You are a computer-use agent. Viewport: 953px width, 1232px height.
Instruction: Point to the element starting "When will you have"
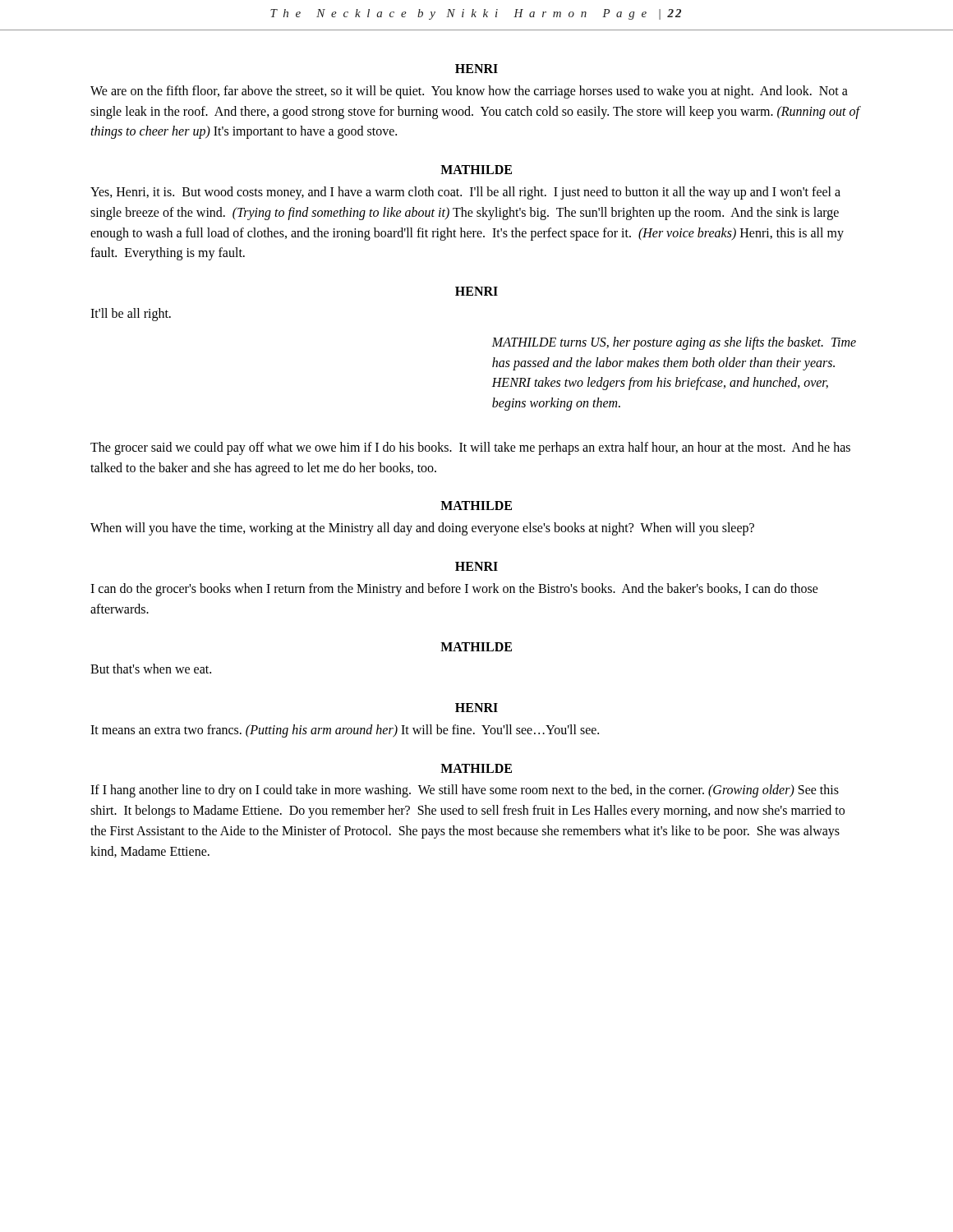(x=423, y=528)
